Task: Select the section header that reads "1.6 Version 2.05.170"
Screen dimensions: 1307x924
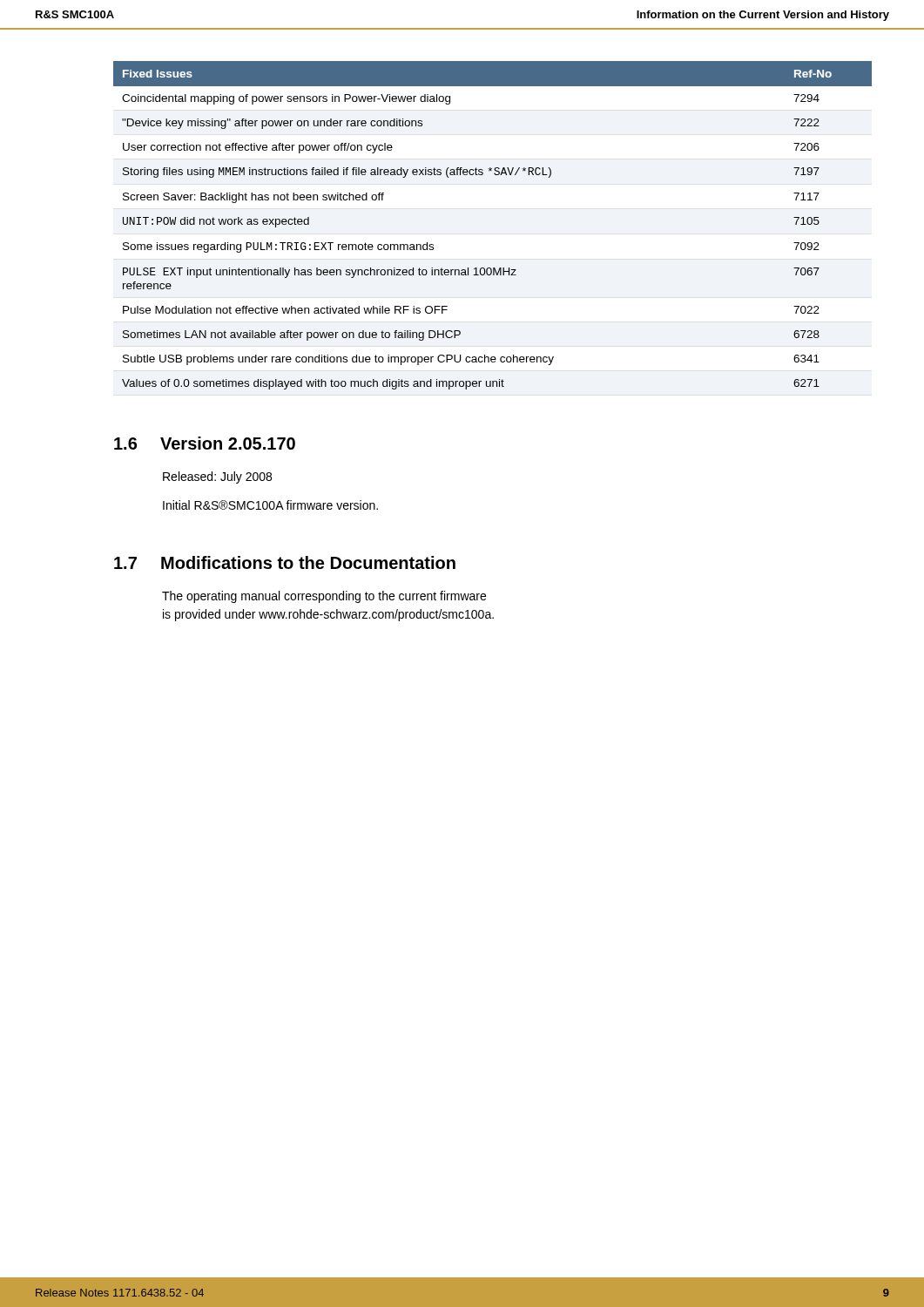Action: tap(204, 444)
